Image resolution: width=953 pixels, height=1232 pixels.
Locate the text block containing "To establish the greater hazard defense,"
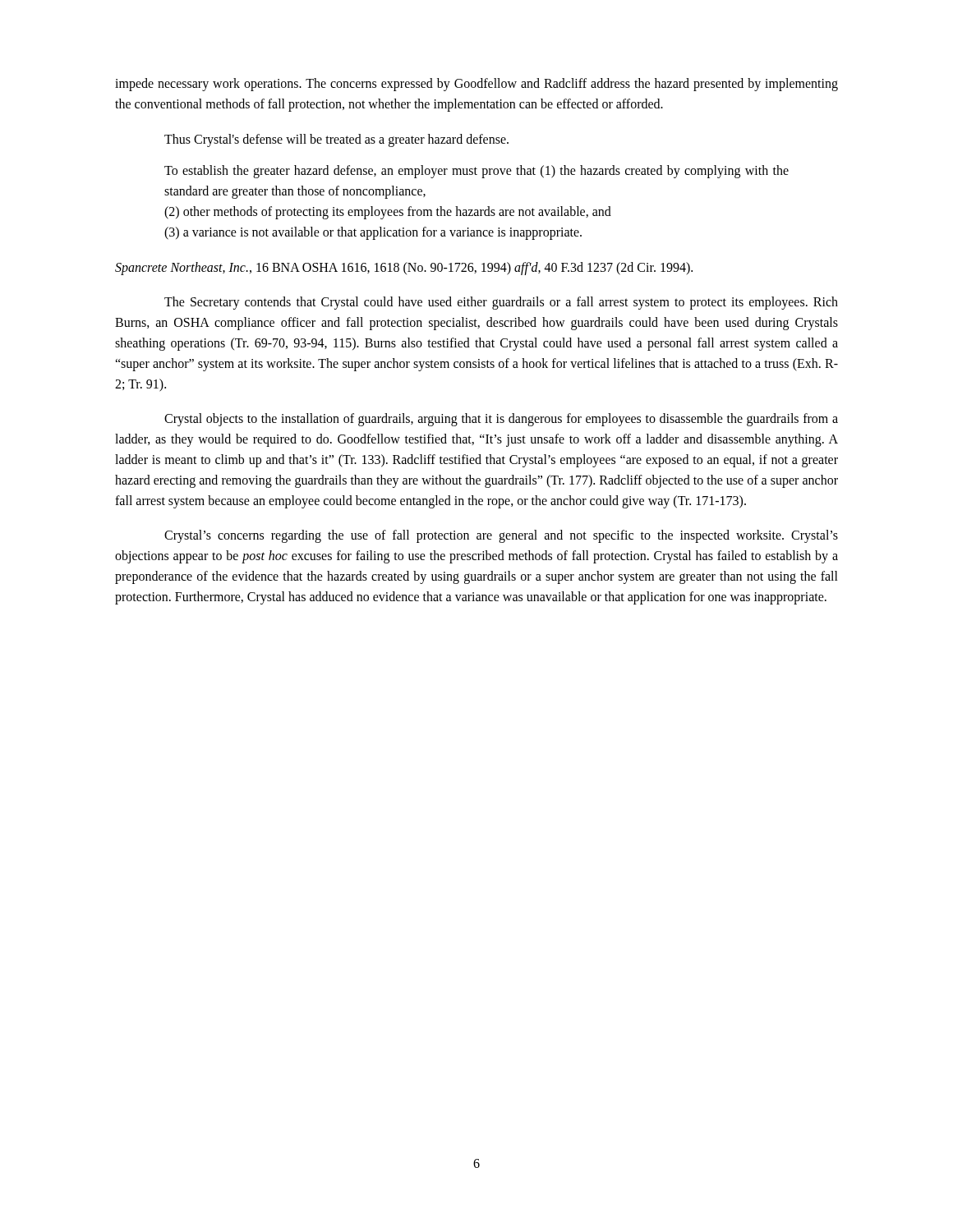[x=476, y=201]
